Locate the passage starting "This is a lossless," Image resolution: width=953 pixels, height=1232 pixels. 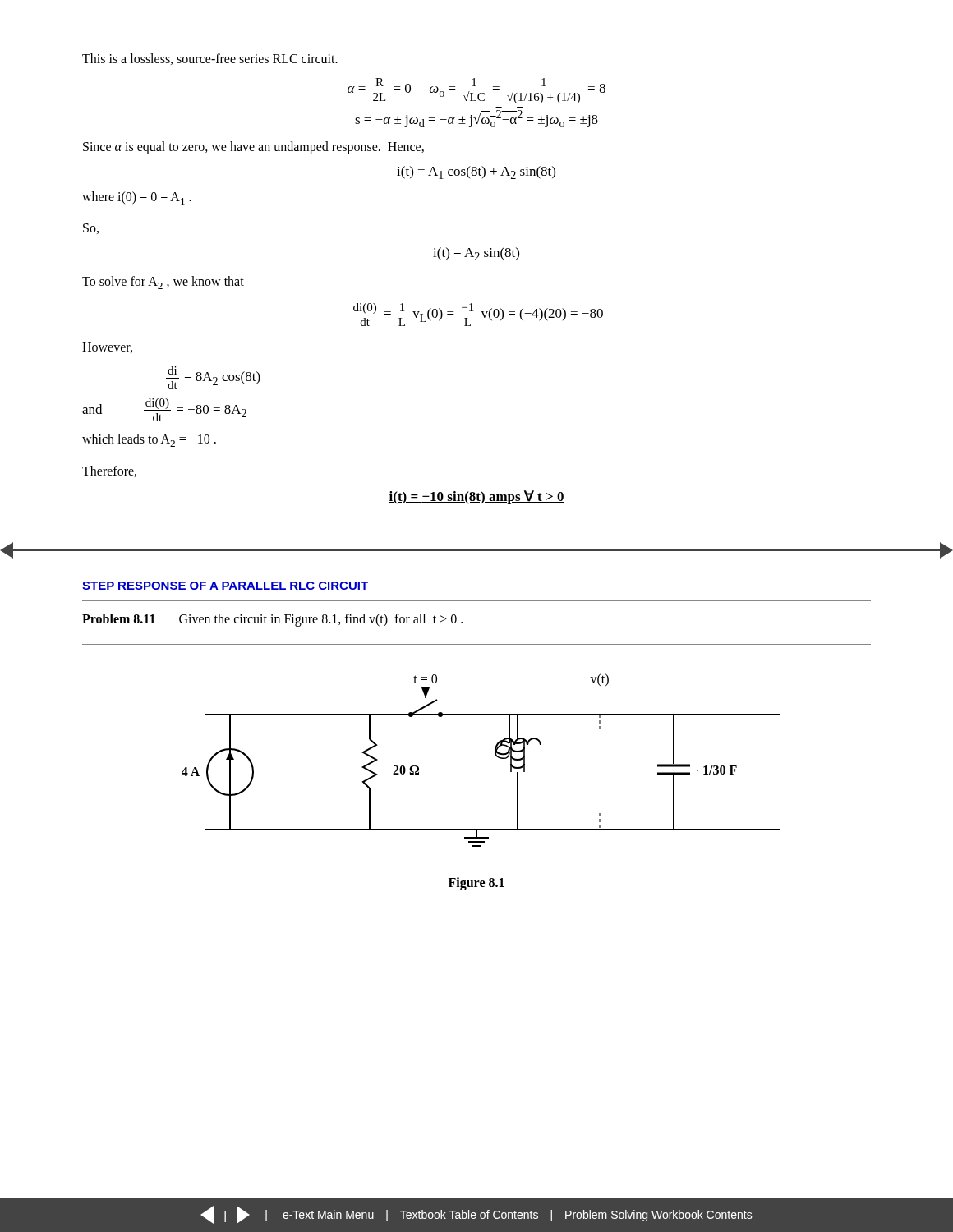pos(210,59)
